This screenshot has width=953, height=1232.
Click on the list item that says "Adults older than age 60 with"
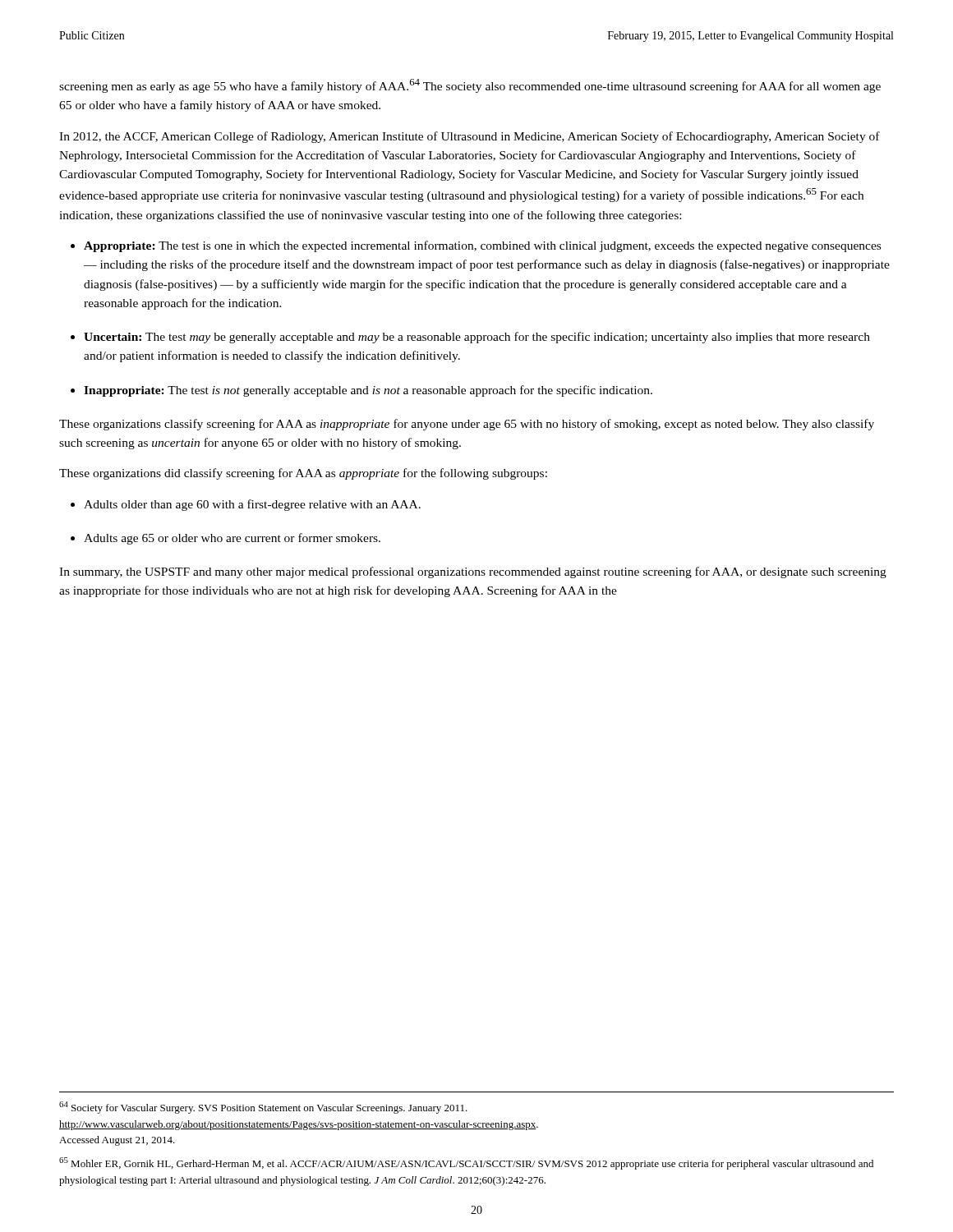coord(252,504)
